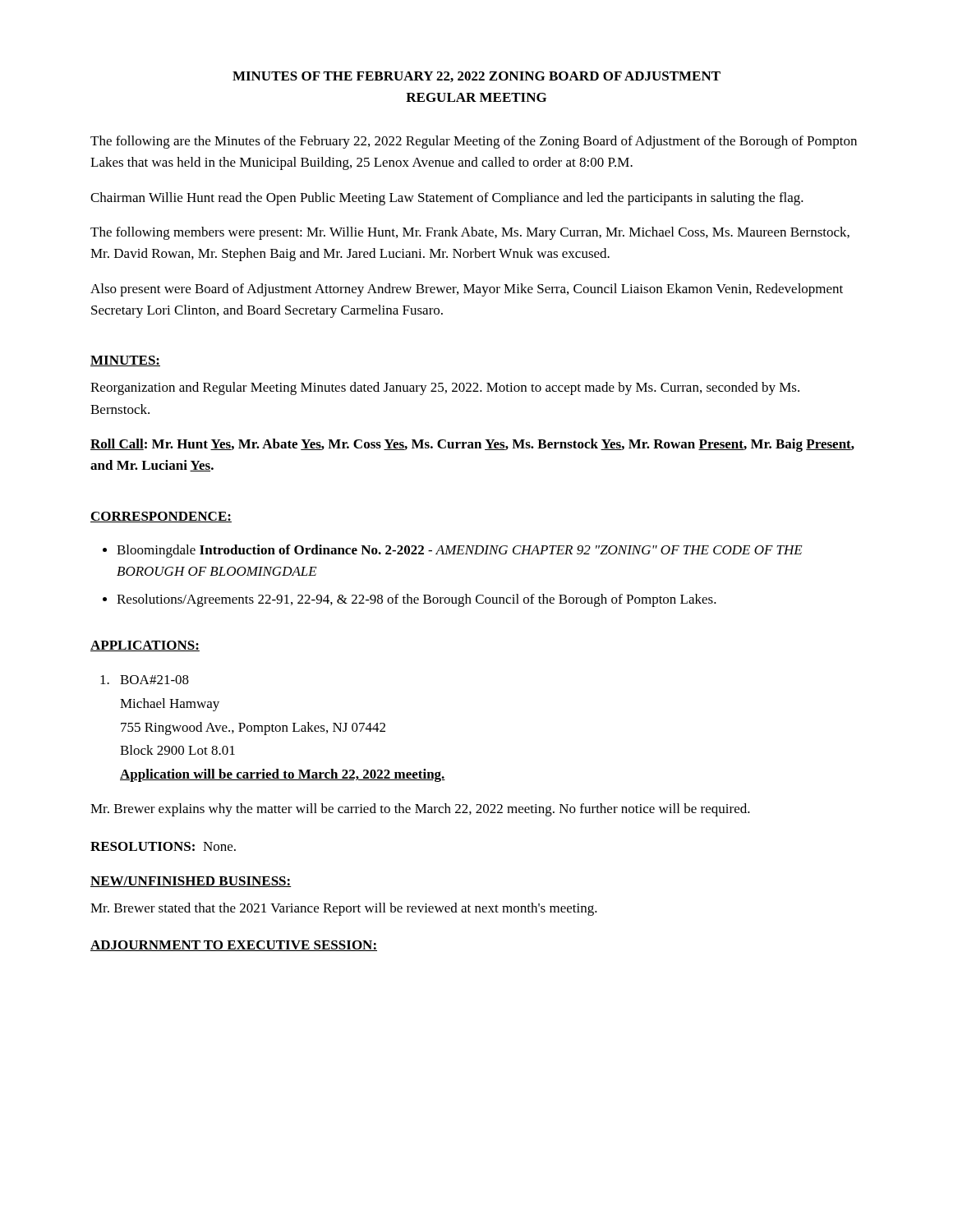Find the text block that reads "Mr. Brewer stated that the 2021 Variance Report"
This screenshot has width=953, height=1232.
point(344,908)
